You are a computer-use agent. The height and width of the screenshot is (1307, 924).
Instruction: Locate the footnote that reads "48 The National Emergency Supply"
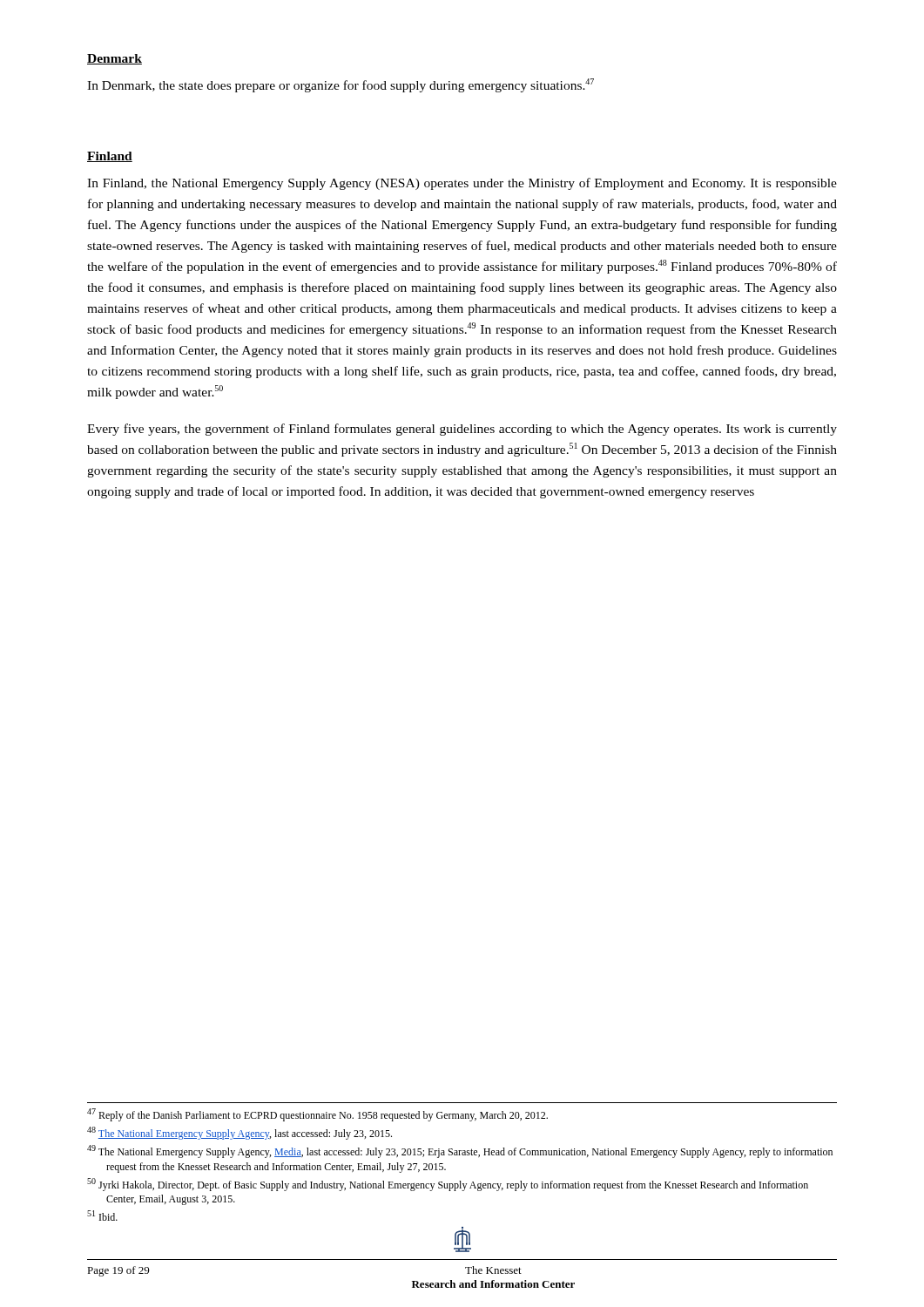[x=240, y=1133]
